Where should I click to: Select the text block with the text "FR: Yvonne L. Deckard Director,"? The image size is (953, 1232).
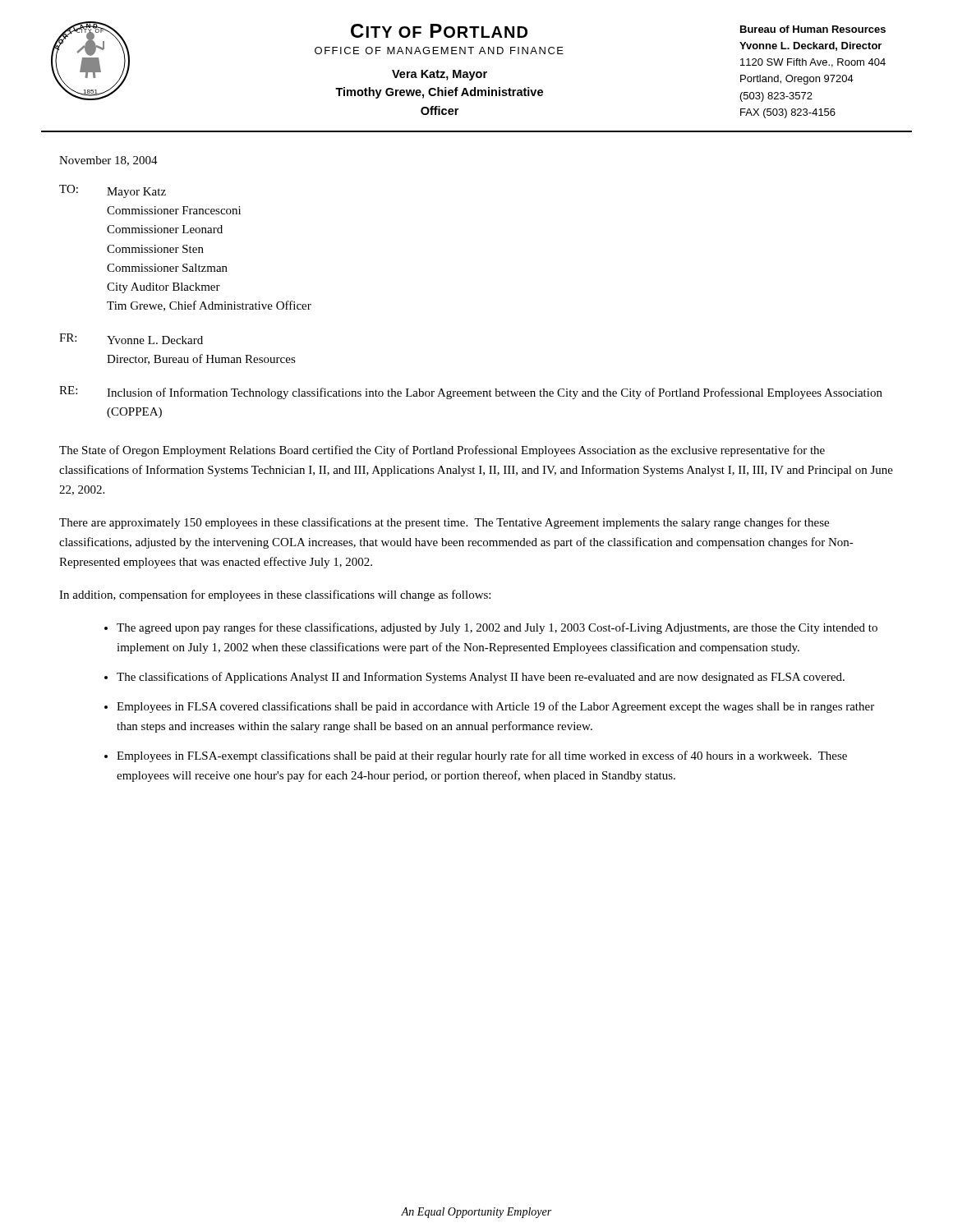click(131, 339)
